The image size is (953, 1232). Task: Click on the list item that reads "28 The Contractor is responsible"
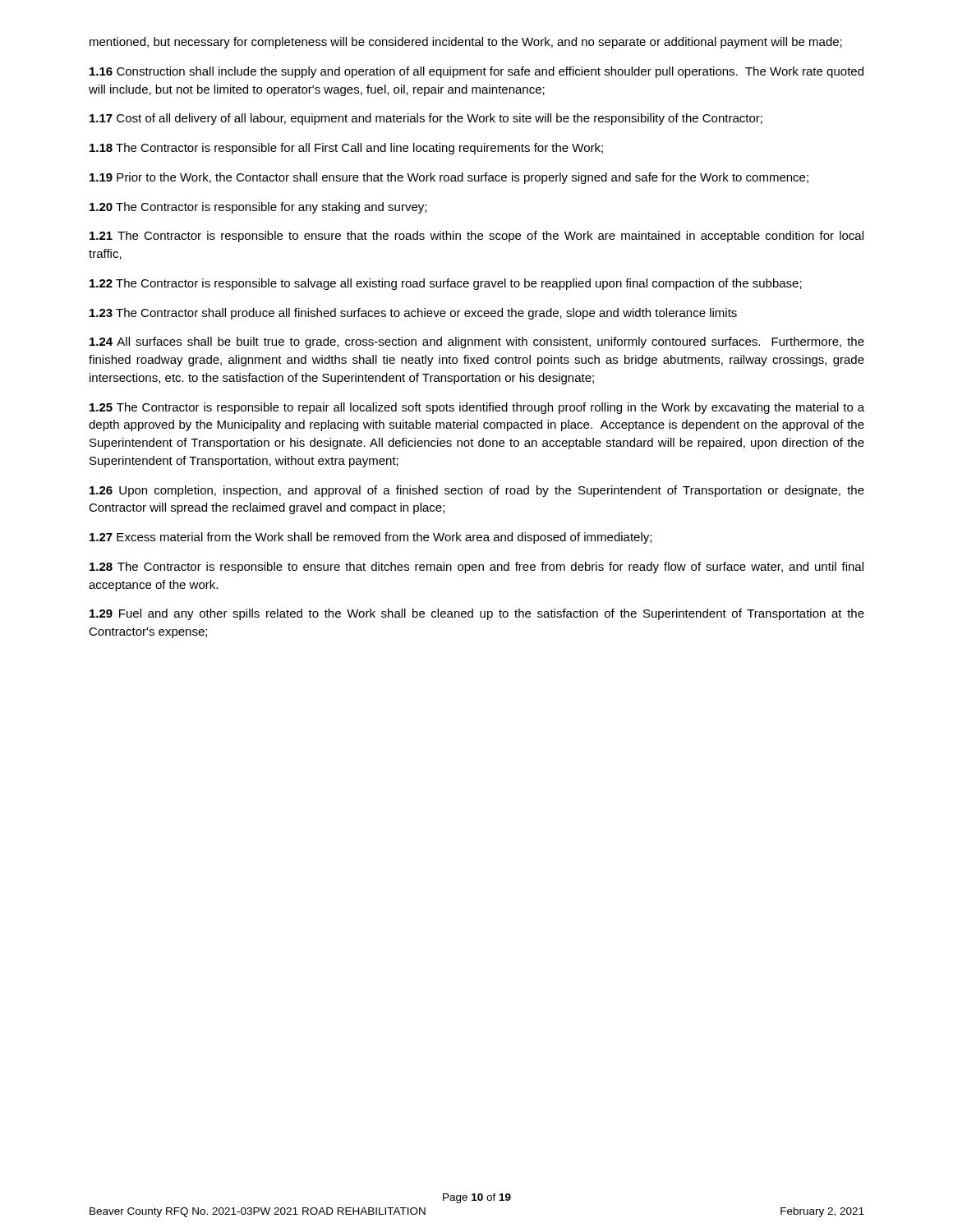click(x=476, y=575)
